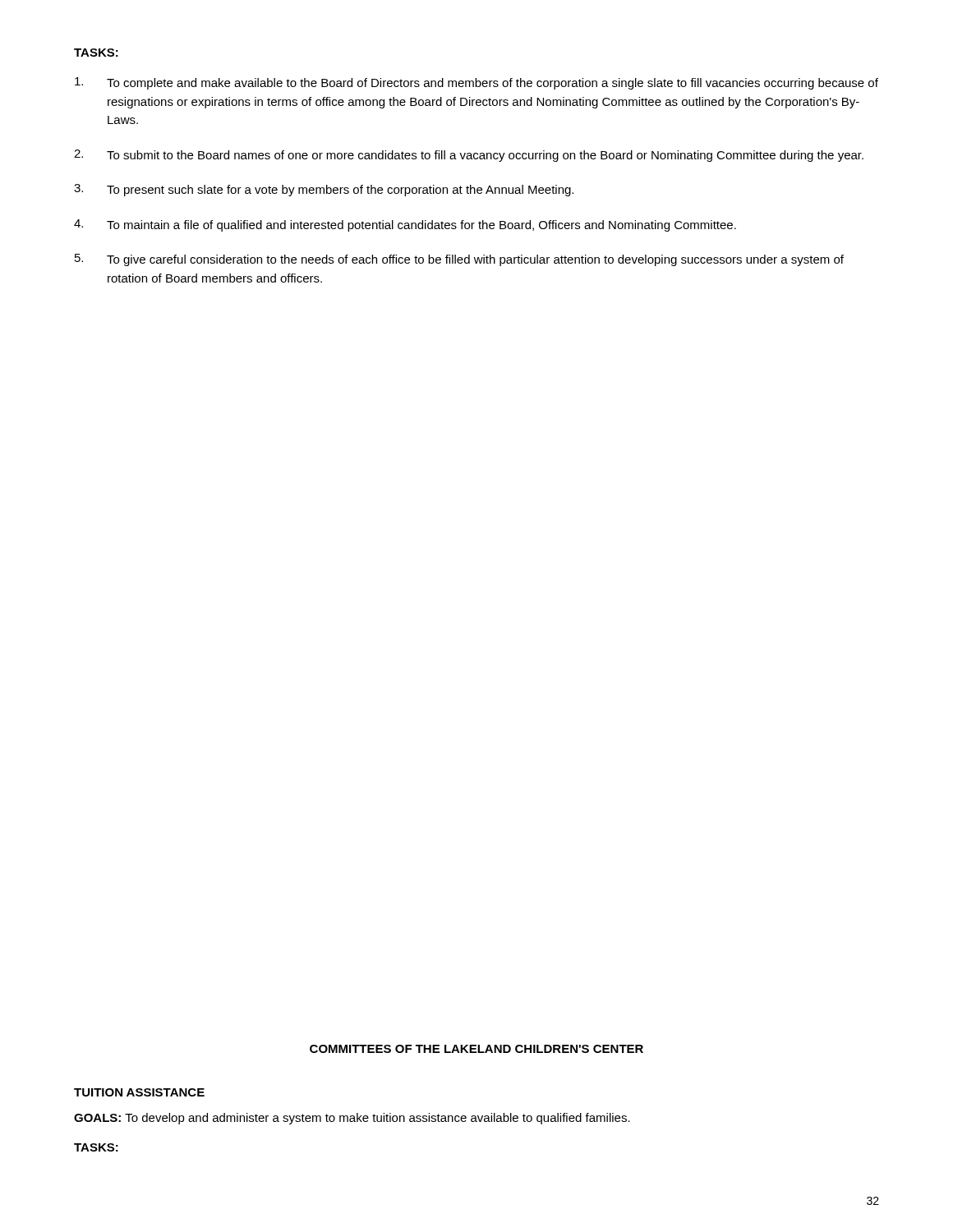The height and width of the screenshot is (1232, 953).
Task: Find "TUITION ASSISTANCE" on this page
Action: [139, 1092]
